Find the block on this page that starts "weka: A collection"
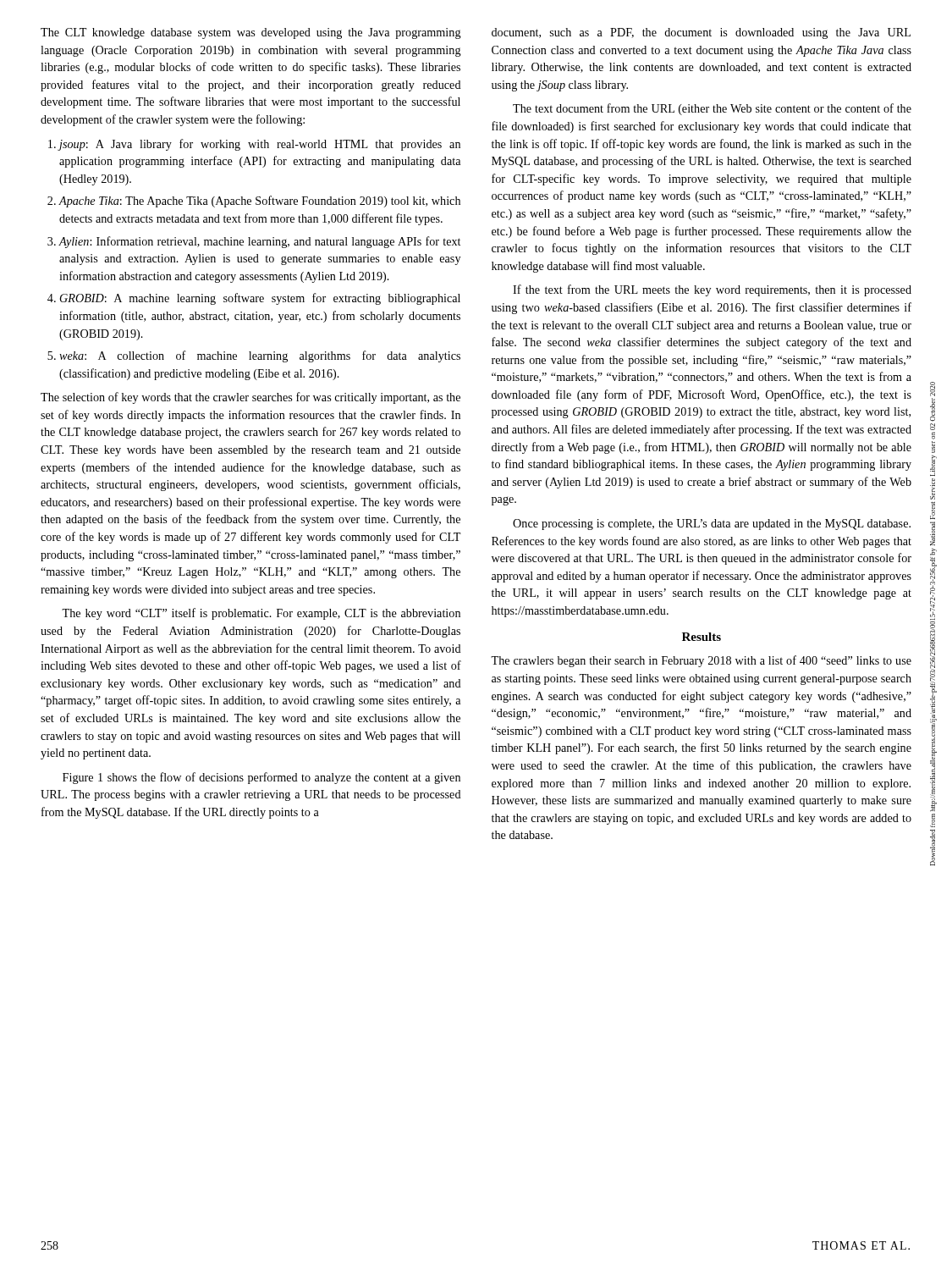952x1270 pixels. pyautogui.click(x=260, y=365)
